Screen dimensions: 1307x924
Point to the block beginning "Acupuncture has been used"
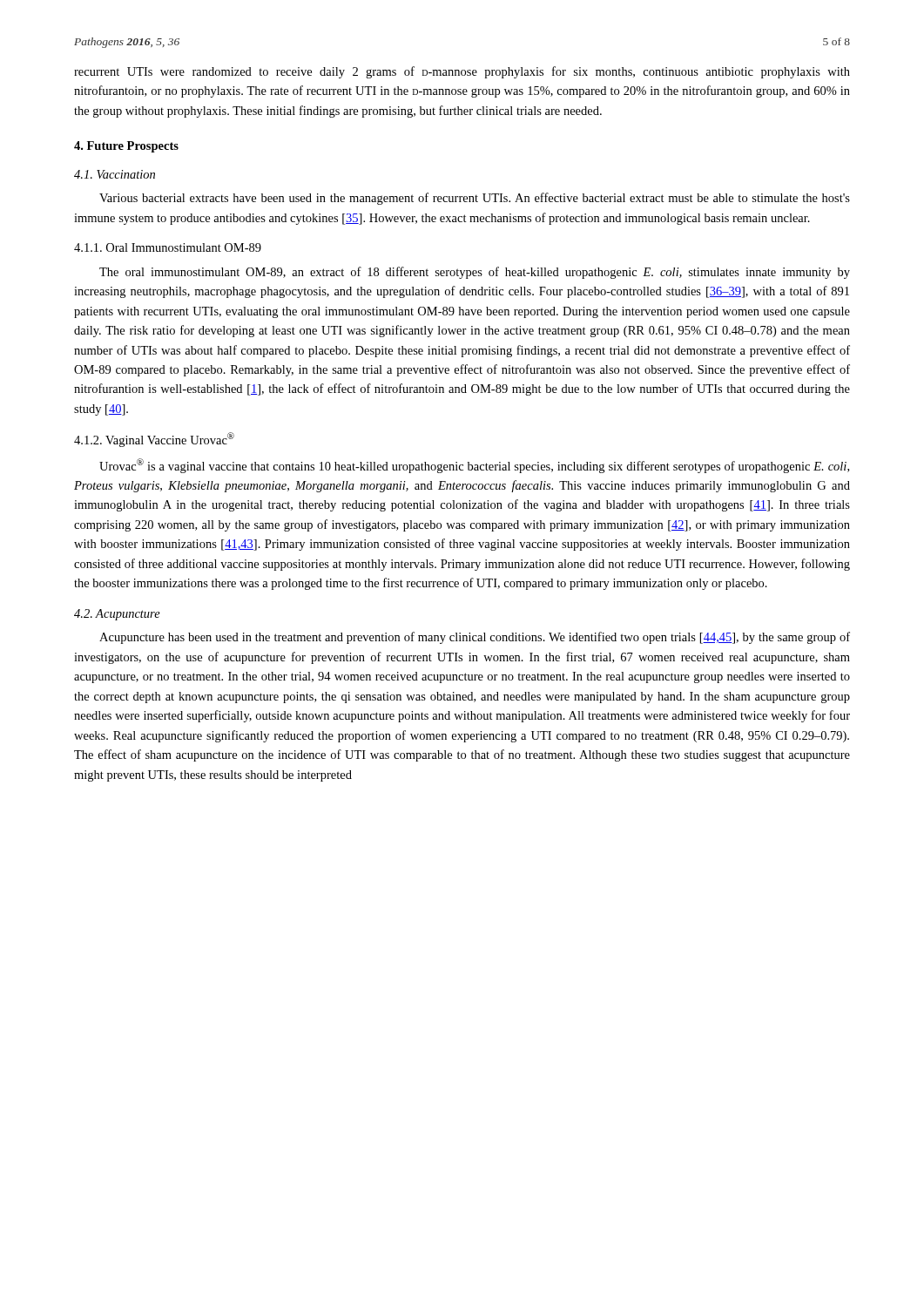tap(462, 706)
